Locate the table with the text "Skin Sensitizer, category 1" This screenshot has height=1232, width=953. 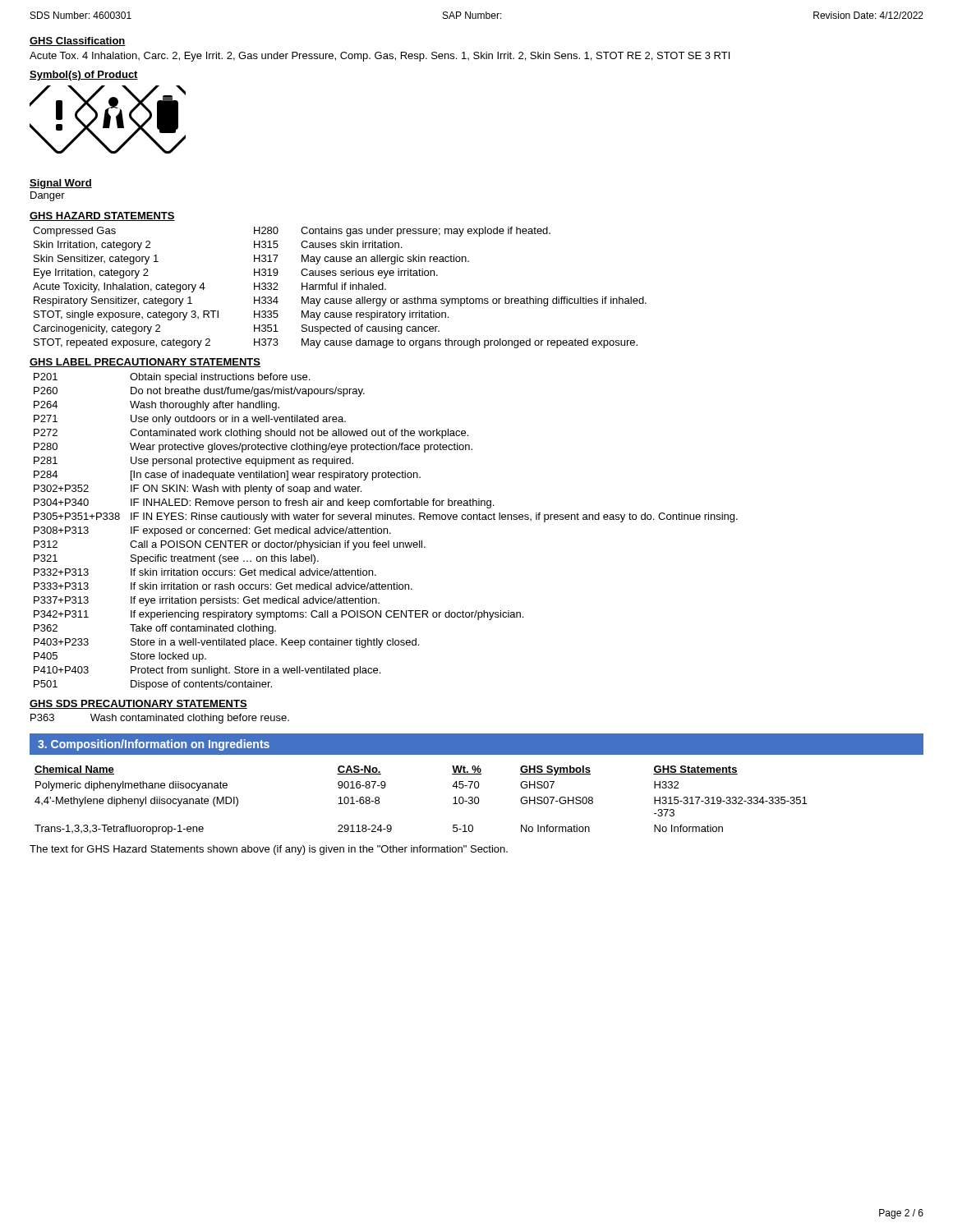click(x=476, y=286)
